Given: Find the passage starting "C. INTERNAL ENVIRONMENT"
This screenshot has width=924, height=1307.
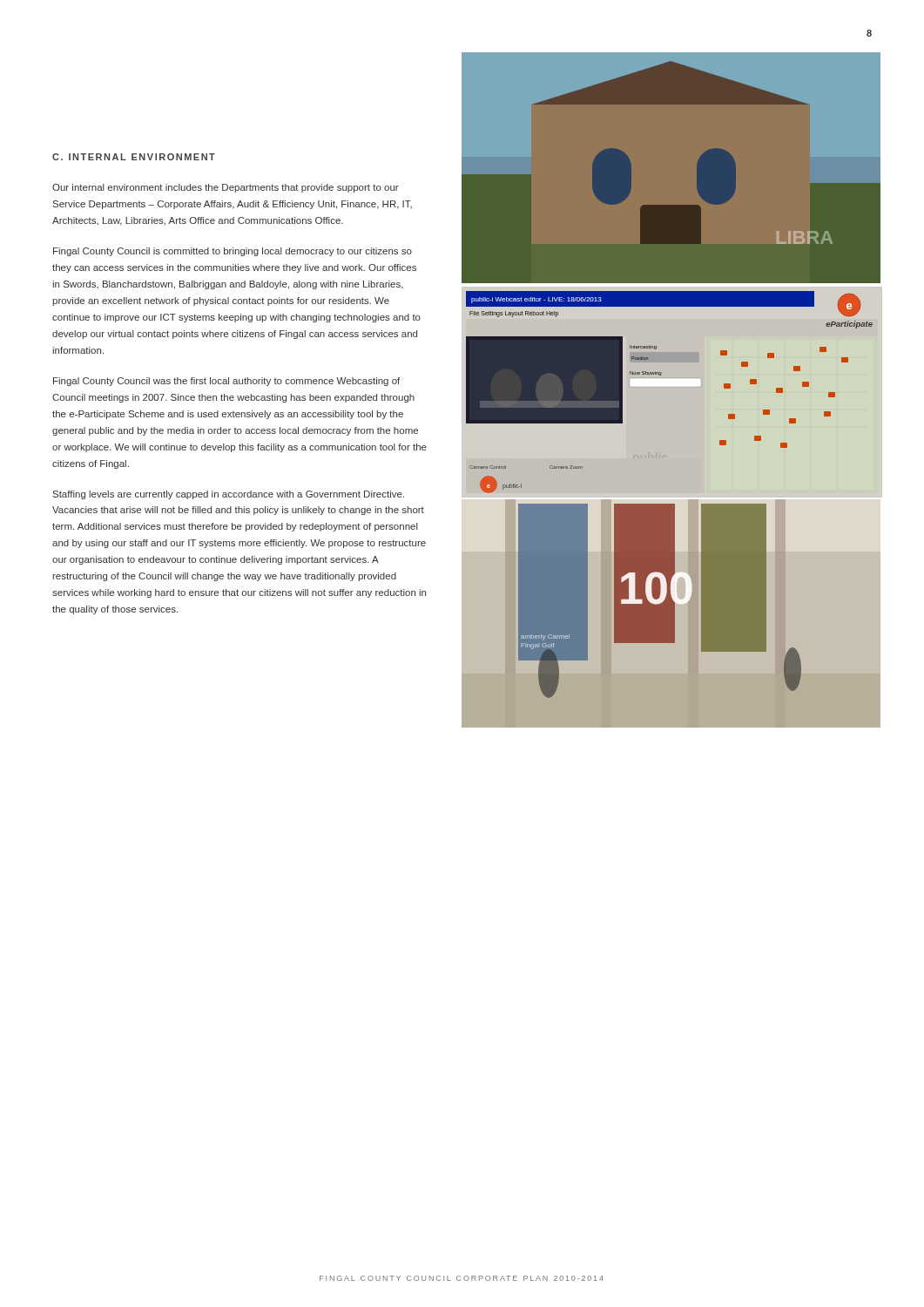Looking at the screenshot, I should (x=134, y=157).
